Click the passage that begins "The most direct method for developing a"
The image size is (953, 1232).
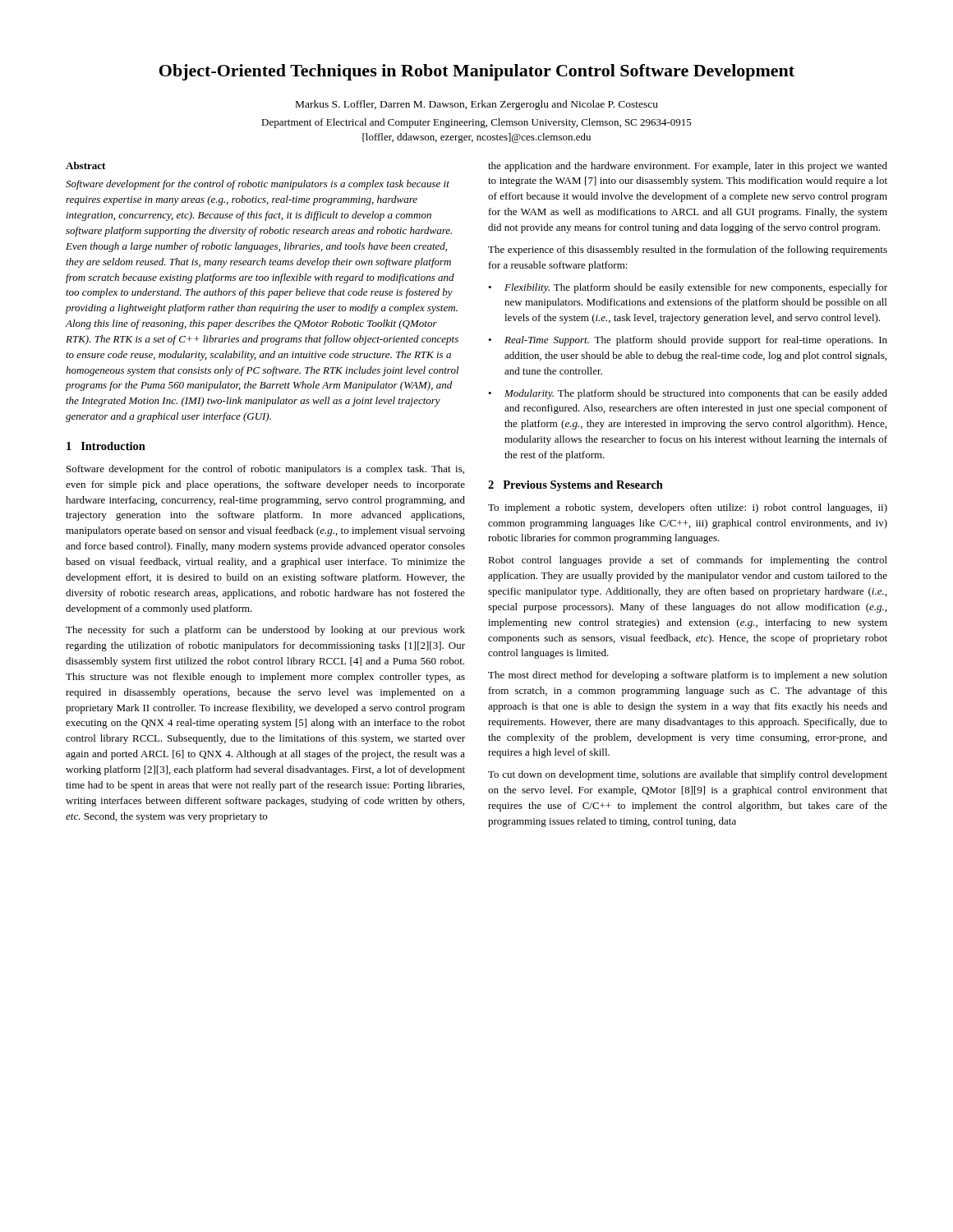688,714
